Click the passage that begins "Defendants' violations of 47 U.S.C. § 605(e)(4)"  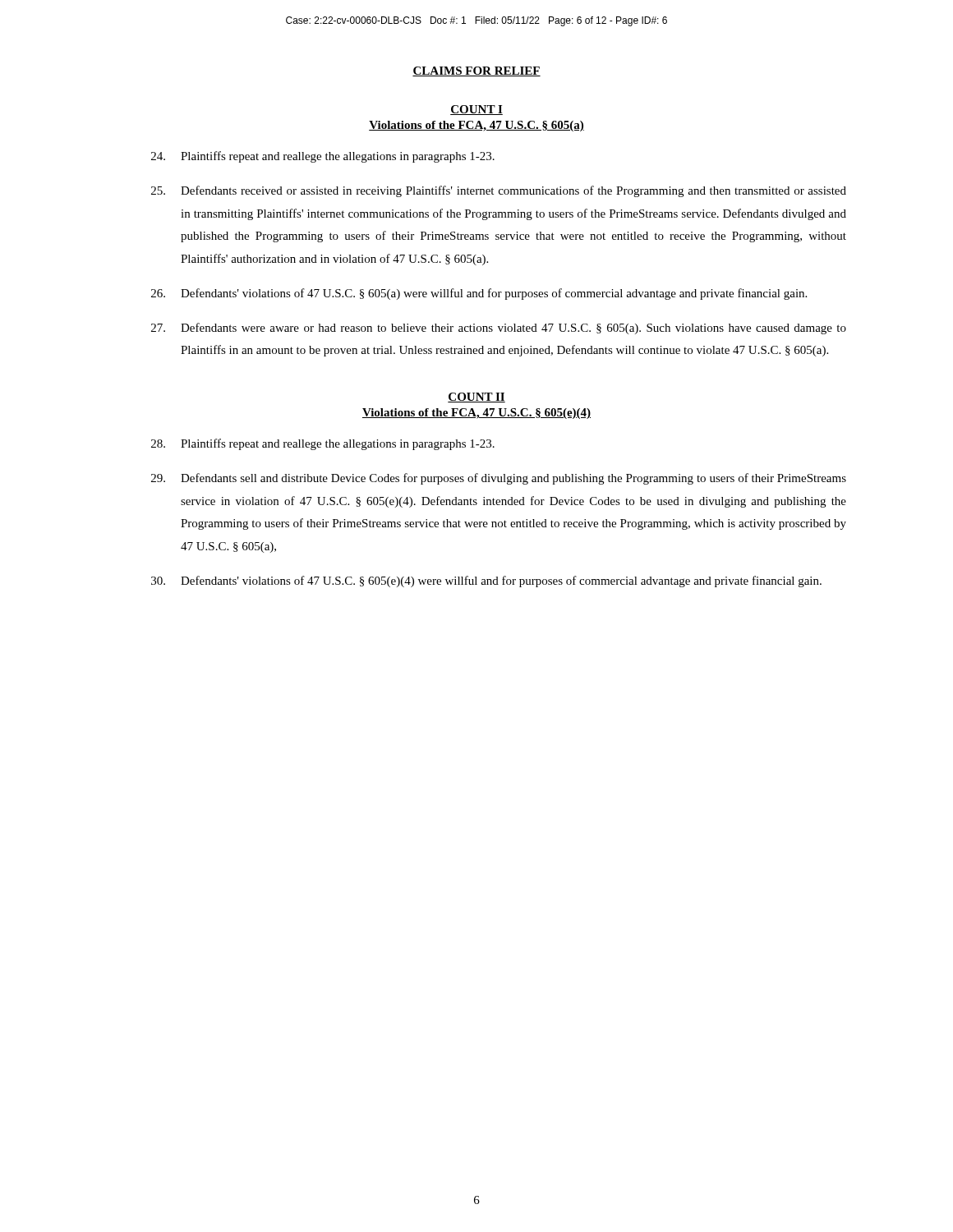coord(476,581)
